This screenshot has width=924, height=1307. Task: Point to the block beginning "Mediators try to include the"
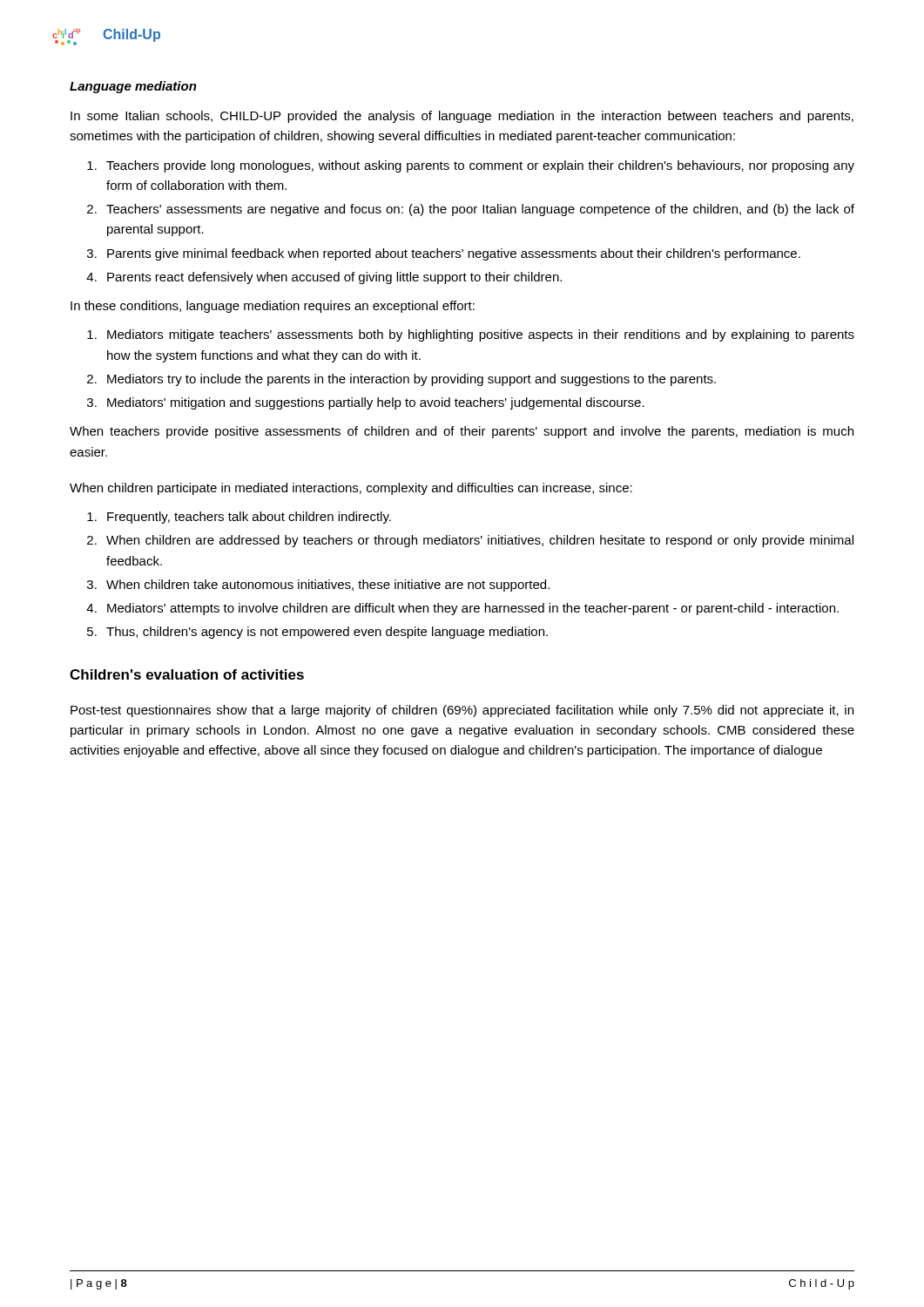click(x=412, y=378)
